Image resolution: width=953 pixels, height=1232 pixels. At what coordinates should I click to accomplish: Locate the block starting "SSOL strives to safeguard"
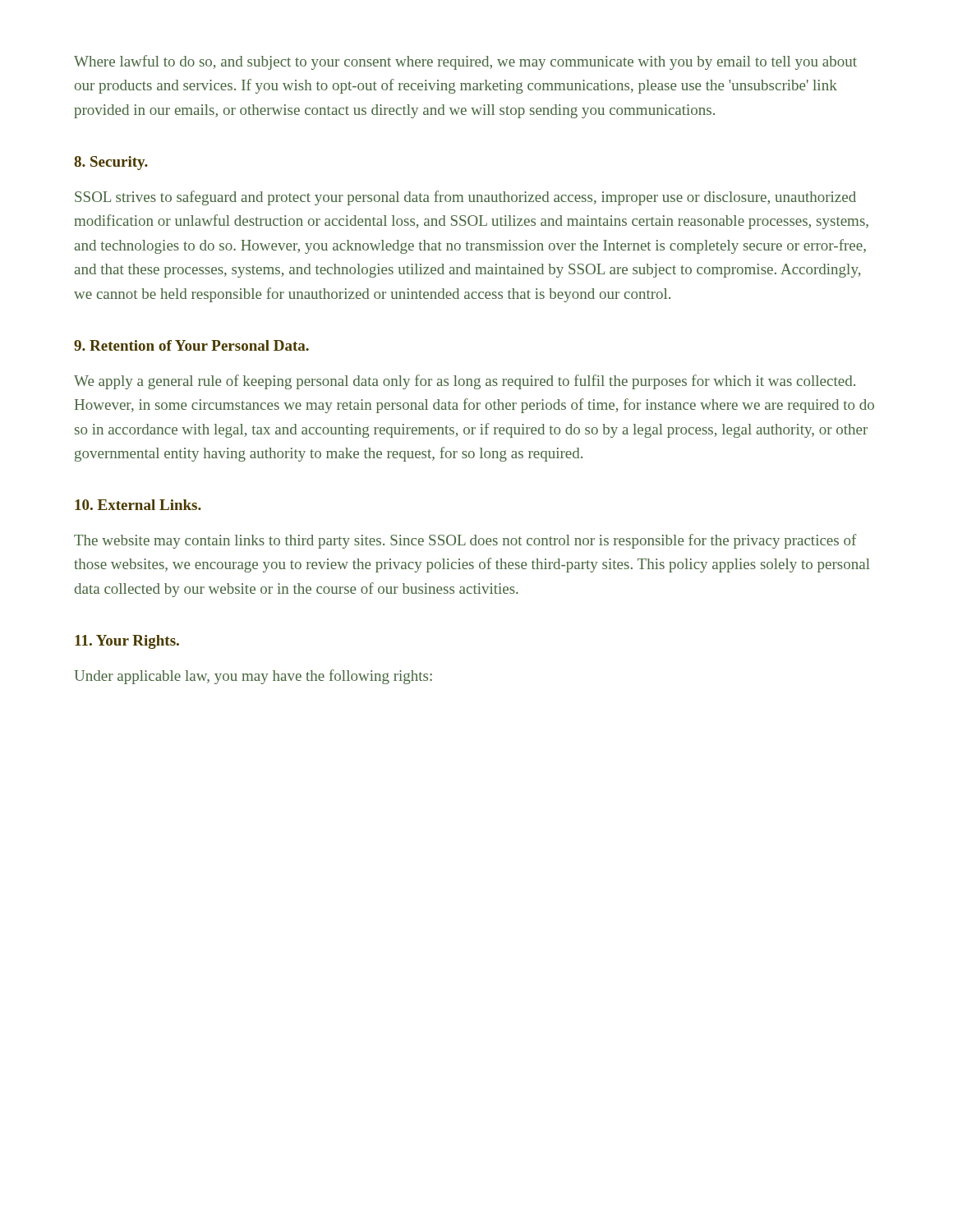pos(472,245)
